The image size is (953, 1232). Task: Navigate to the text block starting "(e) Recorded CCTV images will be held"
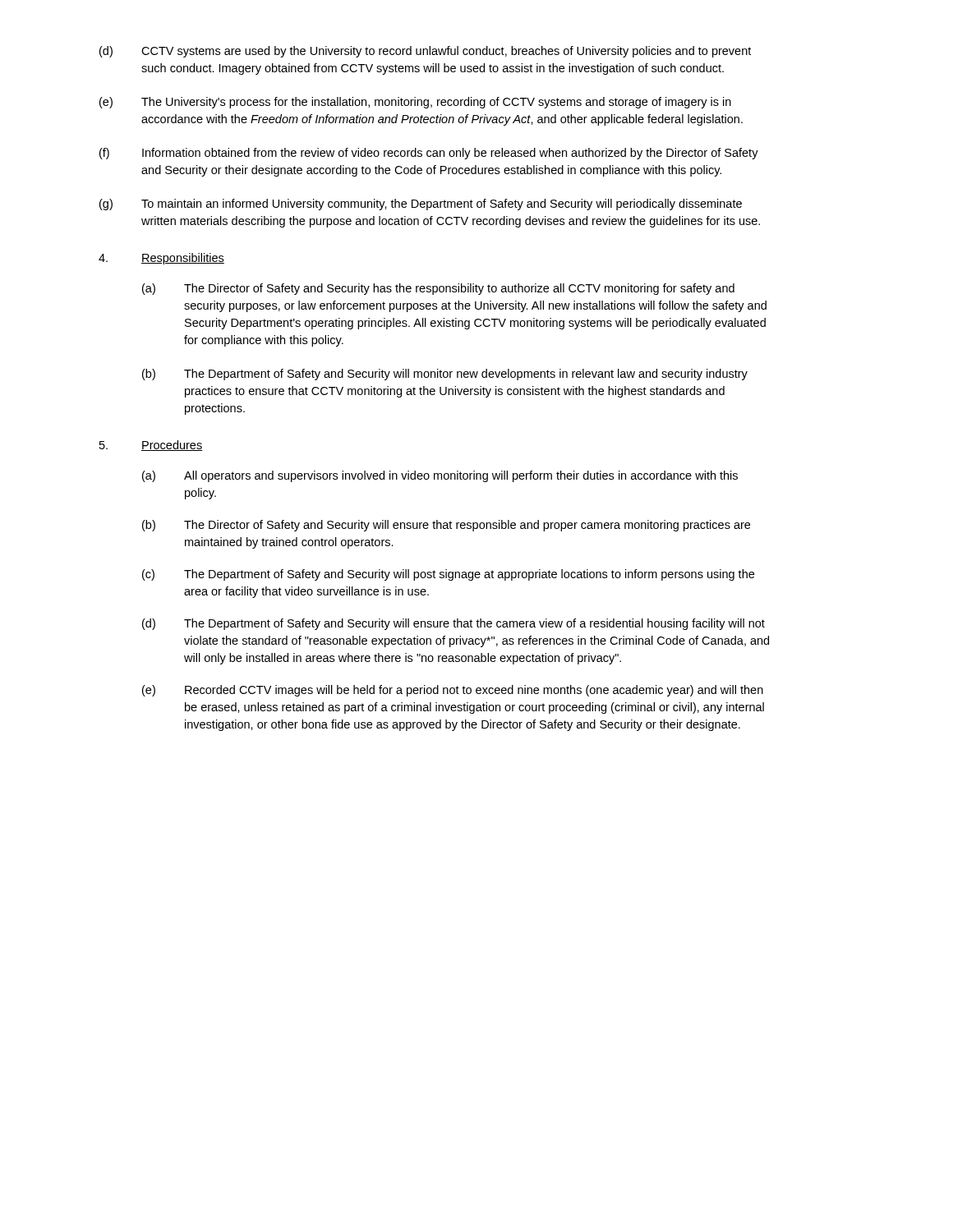coord(457,708)
